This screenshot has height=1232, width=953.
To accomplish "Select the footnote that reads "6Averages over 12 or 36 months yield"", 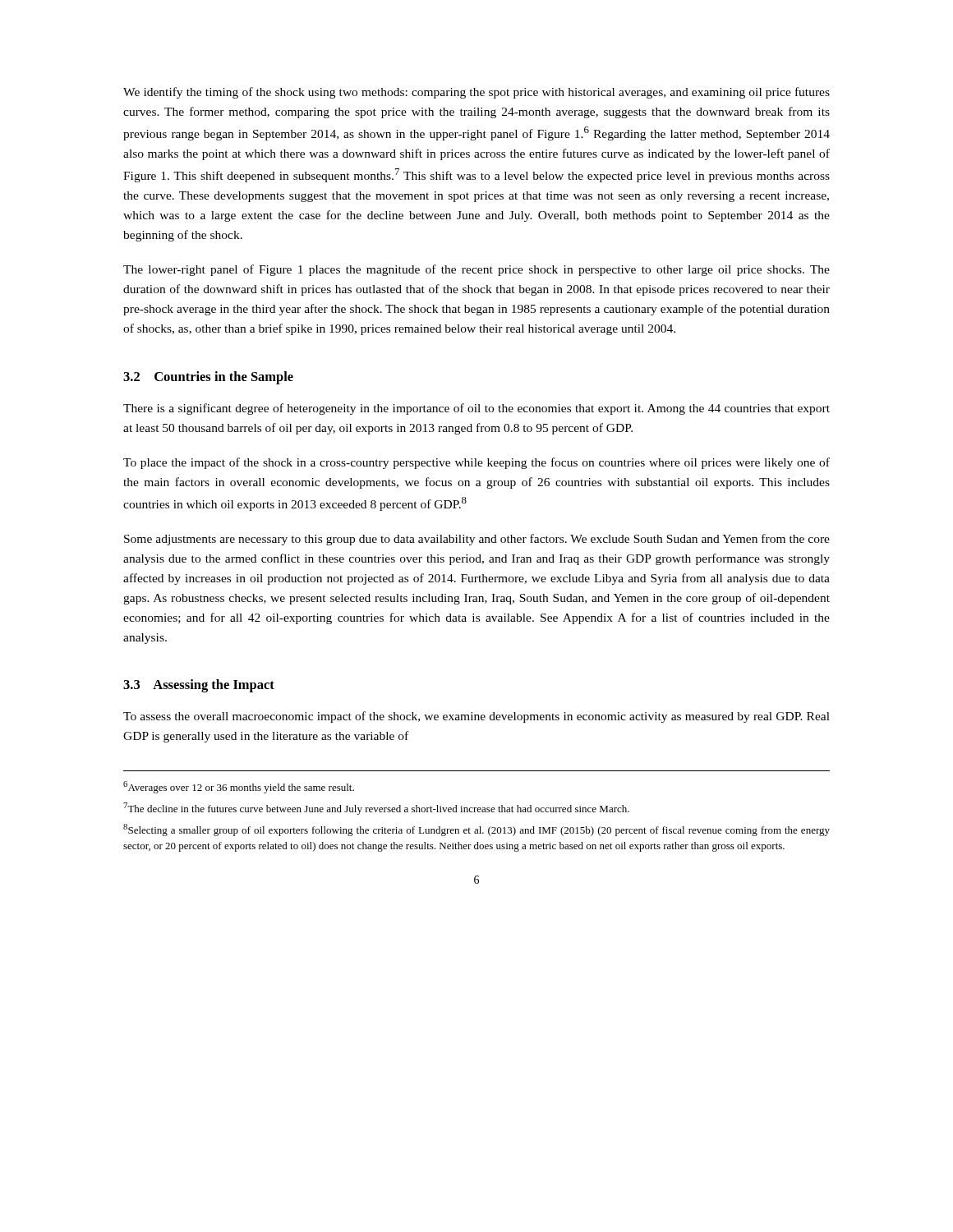I will pos(239,786).
